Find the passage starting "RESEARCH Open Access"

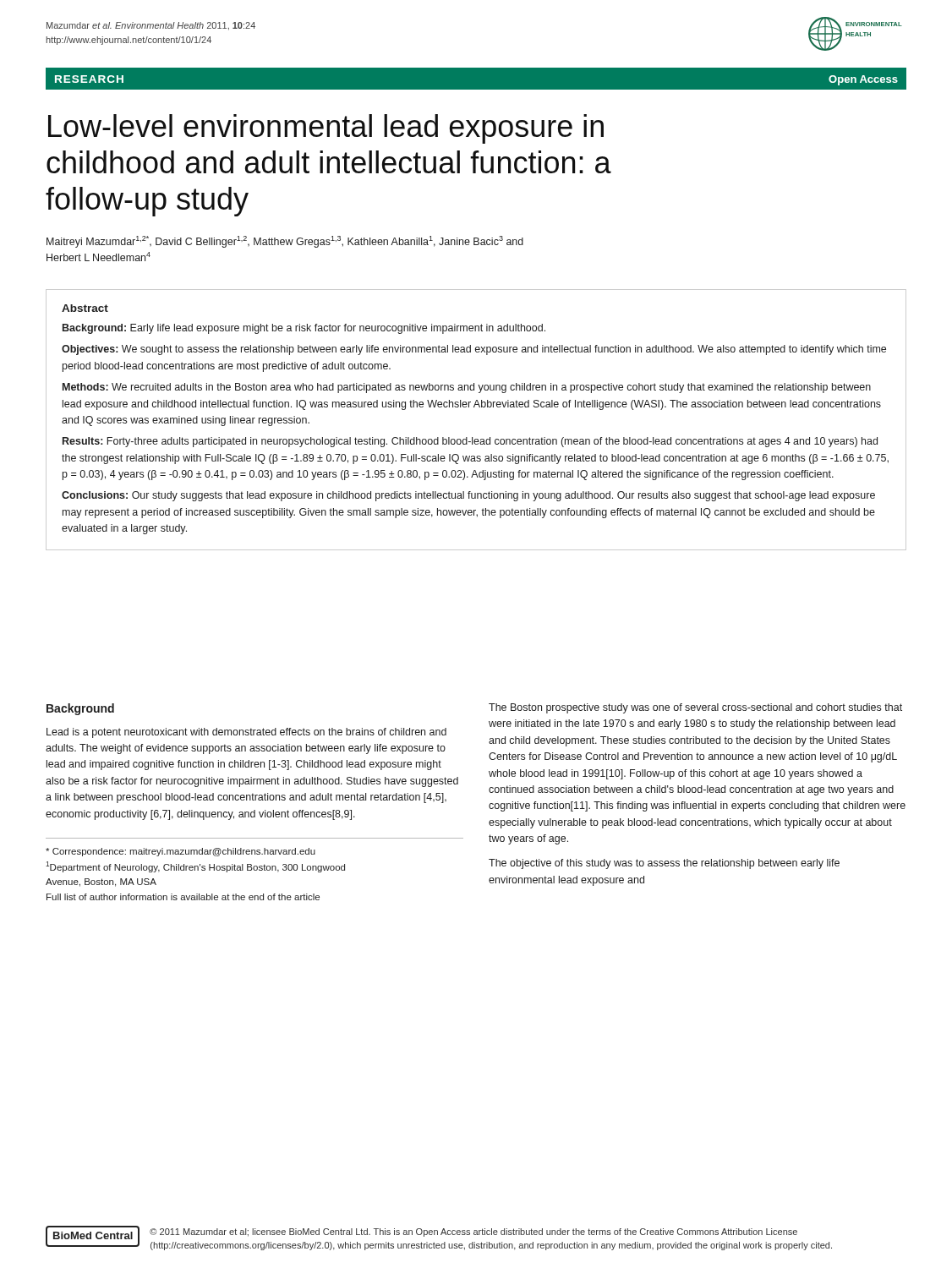tap(476, 79)
